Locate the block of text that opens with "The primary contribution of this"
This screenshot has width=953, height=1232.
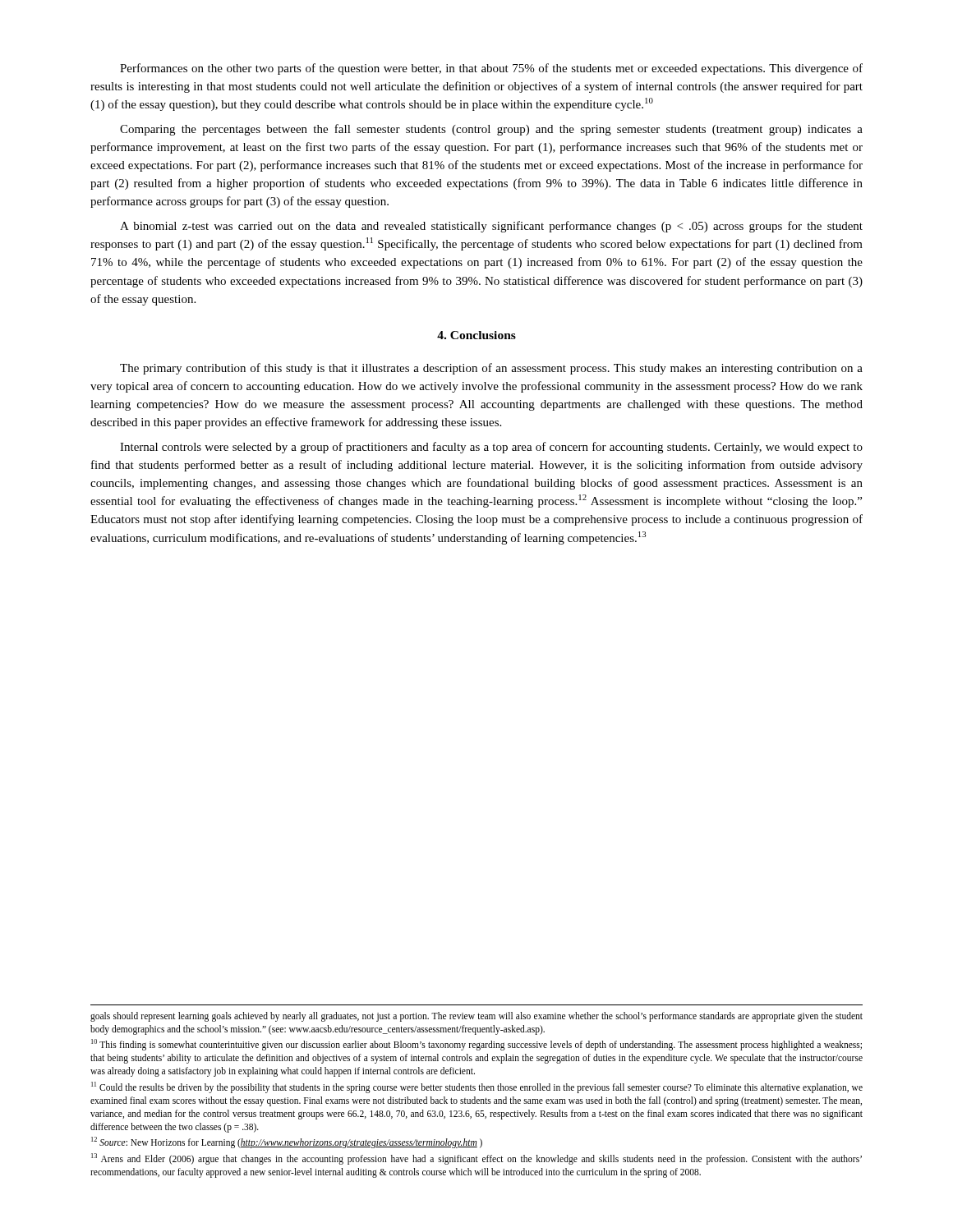click(476, 395)
